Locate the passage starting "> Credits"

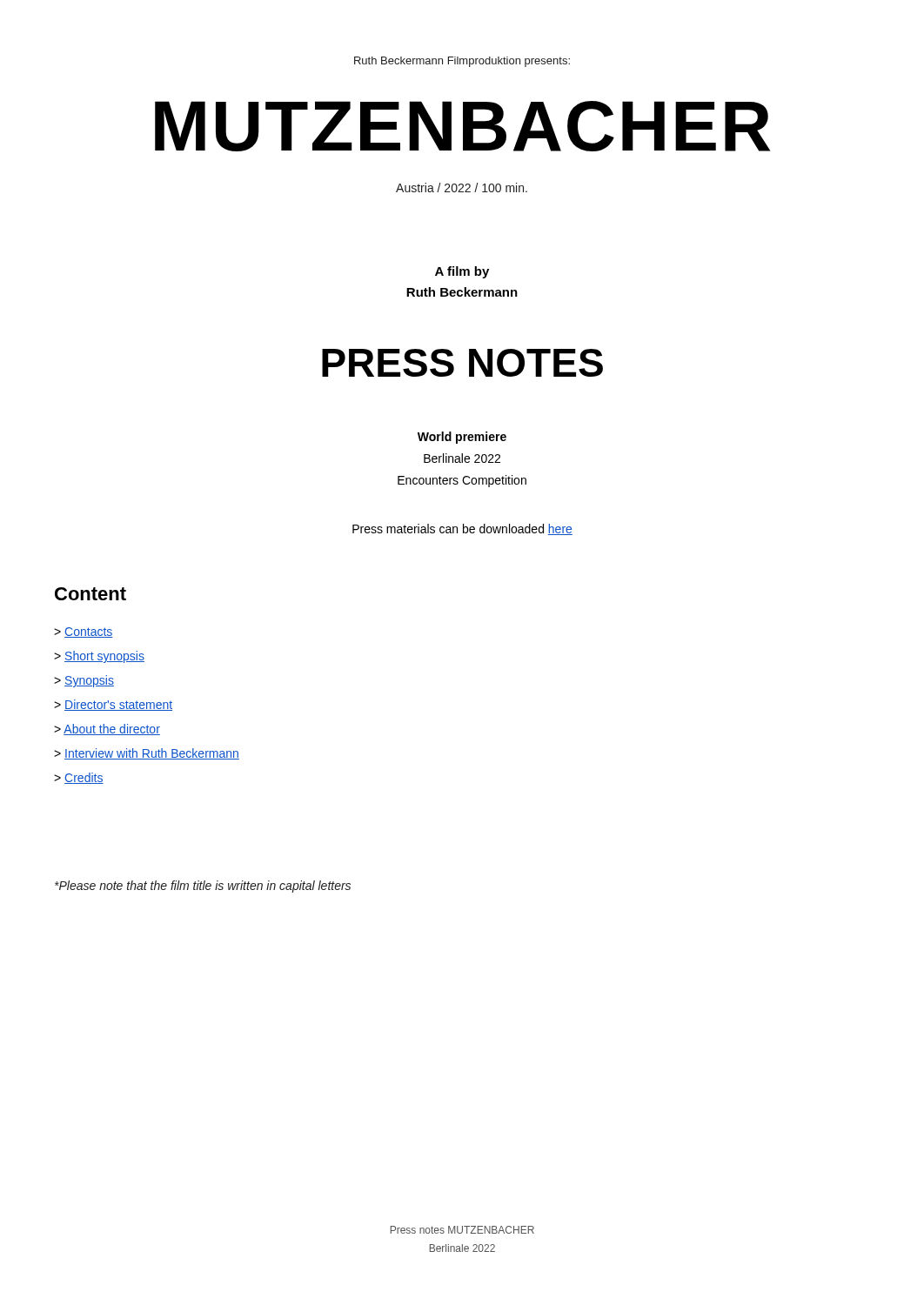tap(78, 778)
